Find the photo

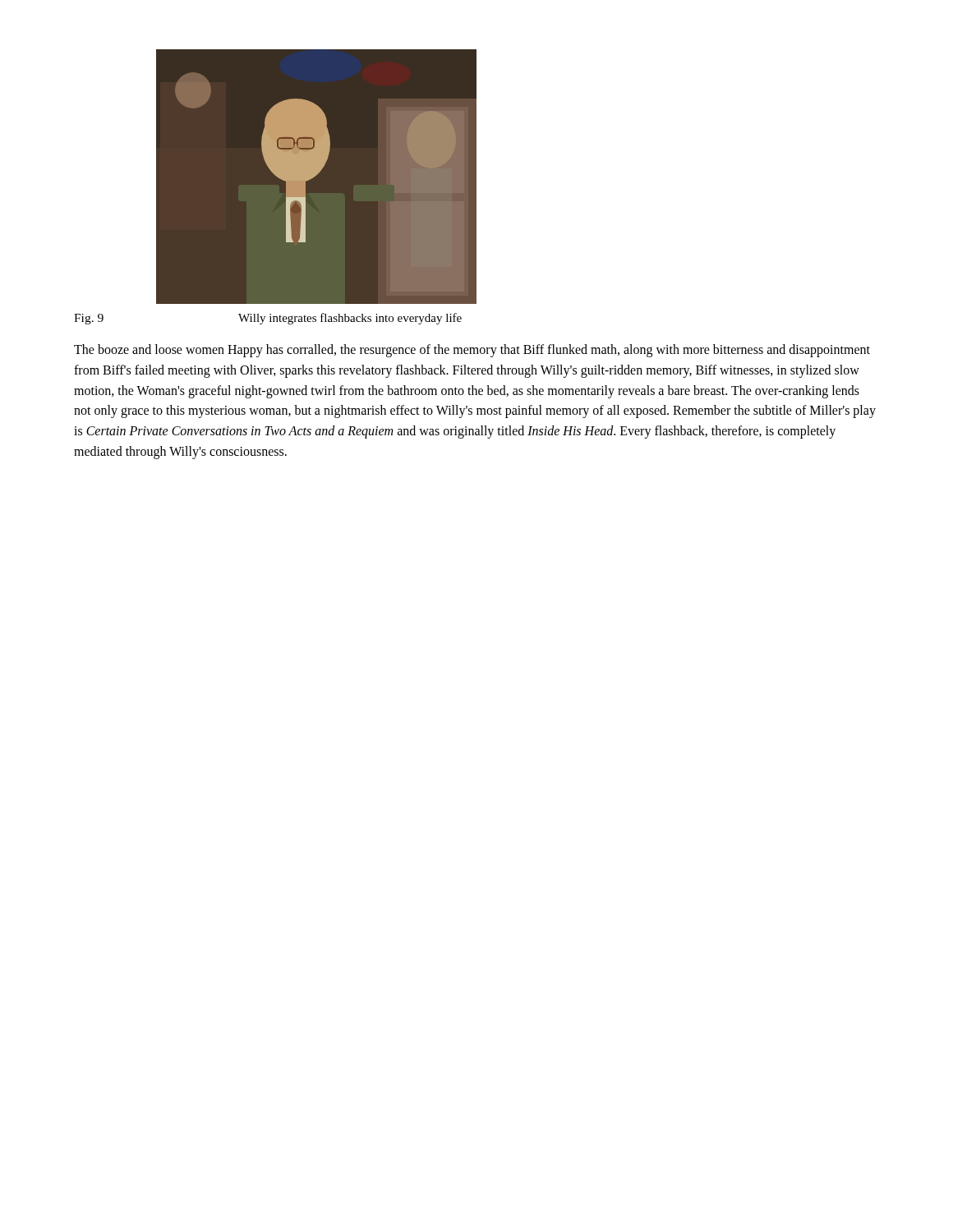point(476,177)
